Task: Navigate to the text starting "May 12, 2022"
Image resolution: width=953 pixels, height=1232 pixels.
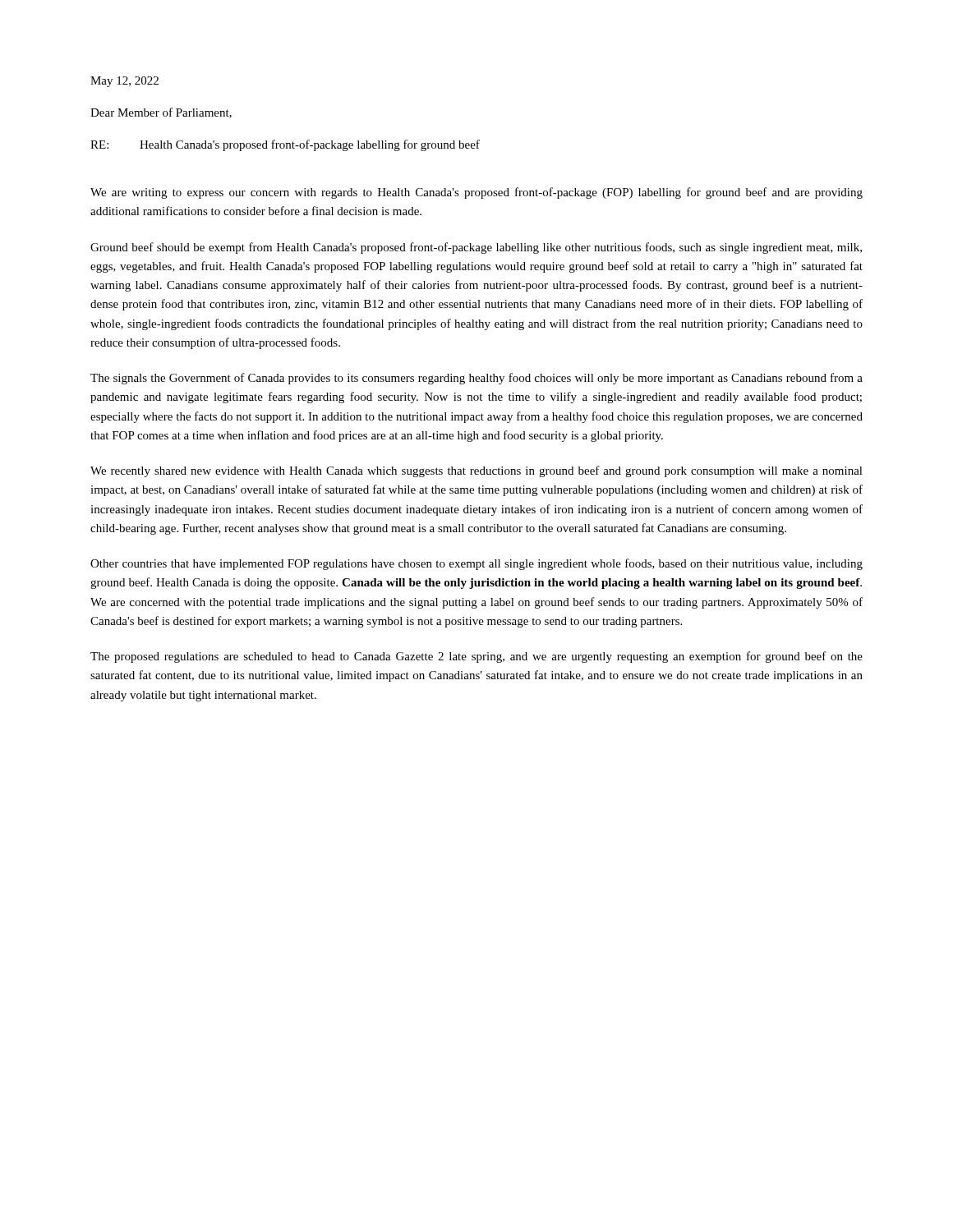Action: (125, 81)
